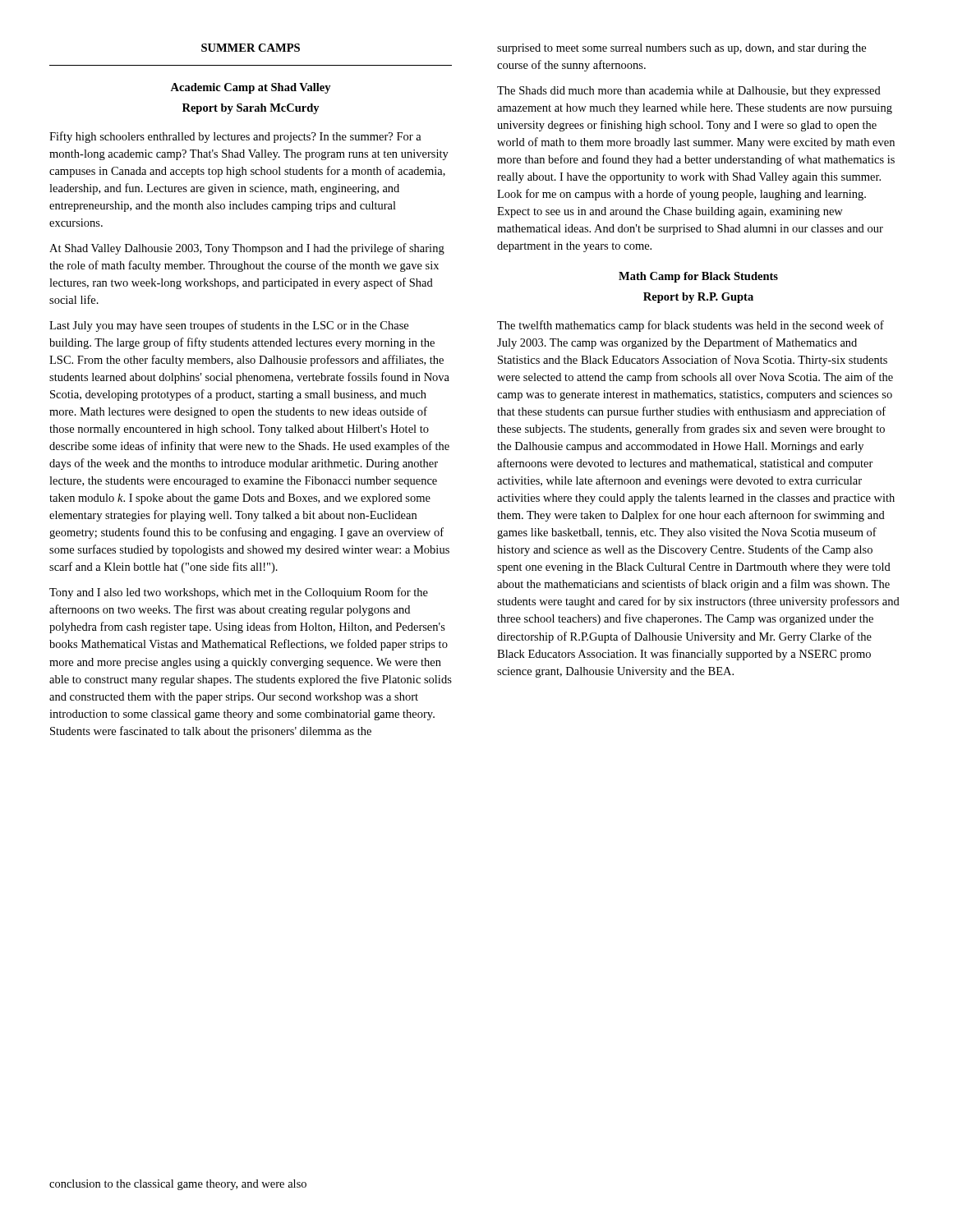This screenshot has height=1232, width=953.
Task: Select the text starting "surprised to meet some surreal numbers"
Action: pyautogui.click(x=698, y=57)
